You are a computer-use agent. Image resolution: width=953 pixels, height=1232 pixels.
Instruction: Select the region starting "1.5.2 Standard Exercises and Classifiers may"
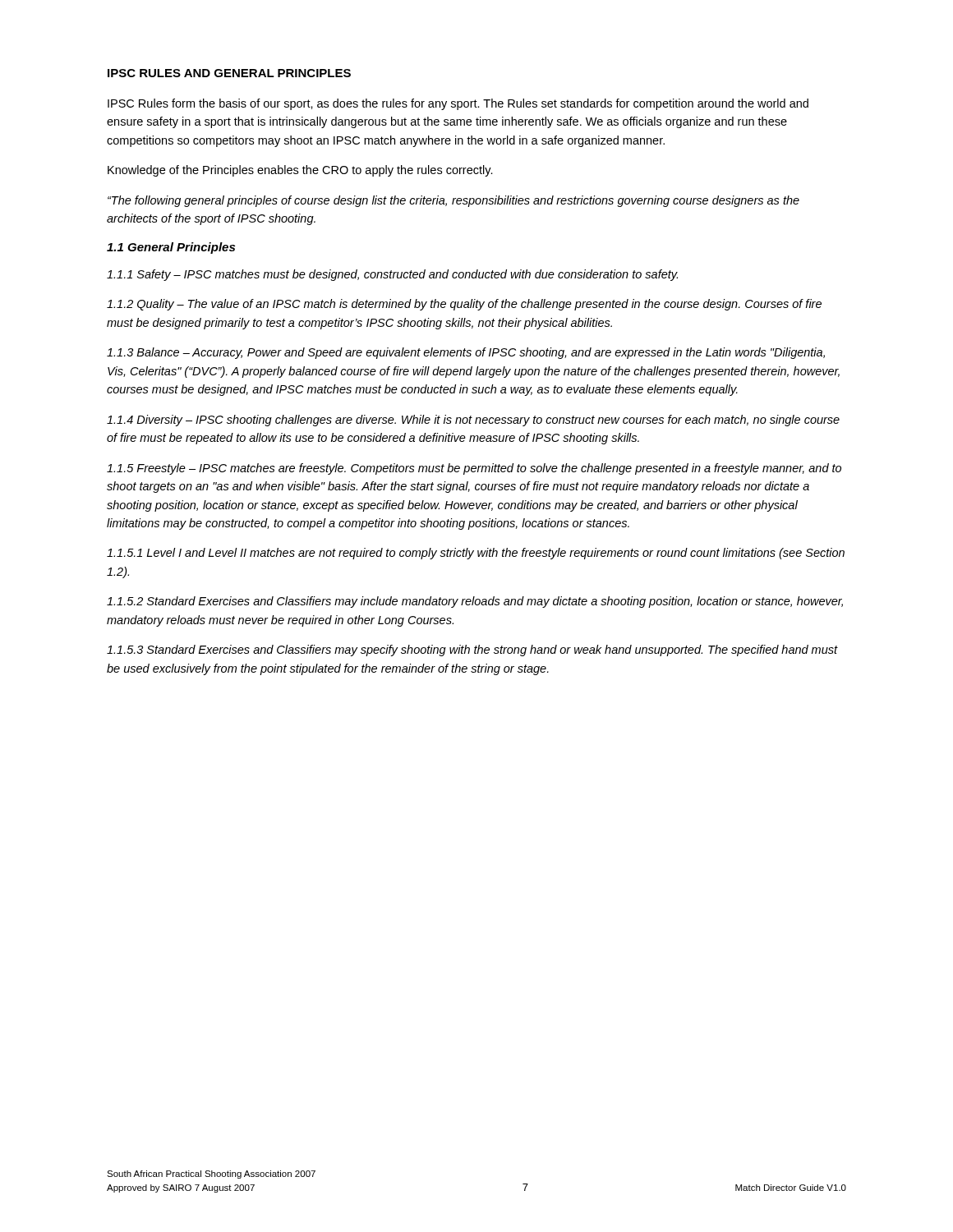click(x=476, y=611)
